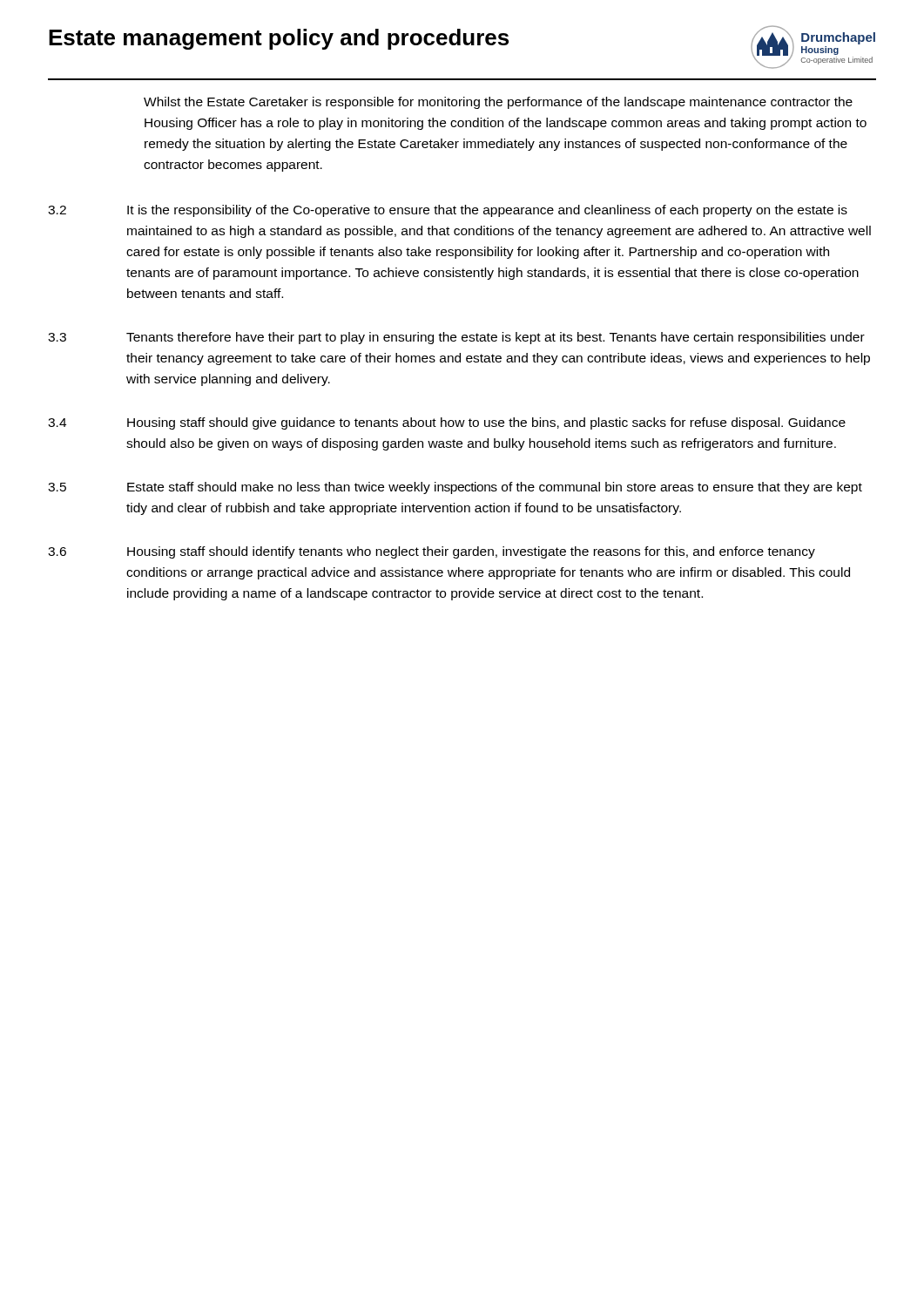
Task: Locate the text block with the text "2 It is the responsibility of the Co-operative"
Action: (462, 252)
